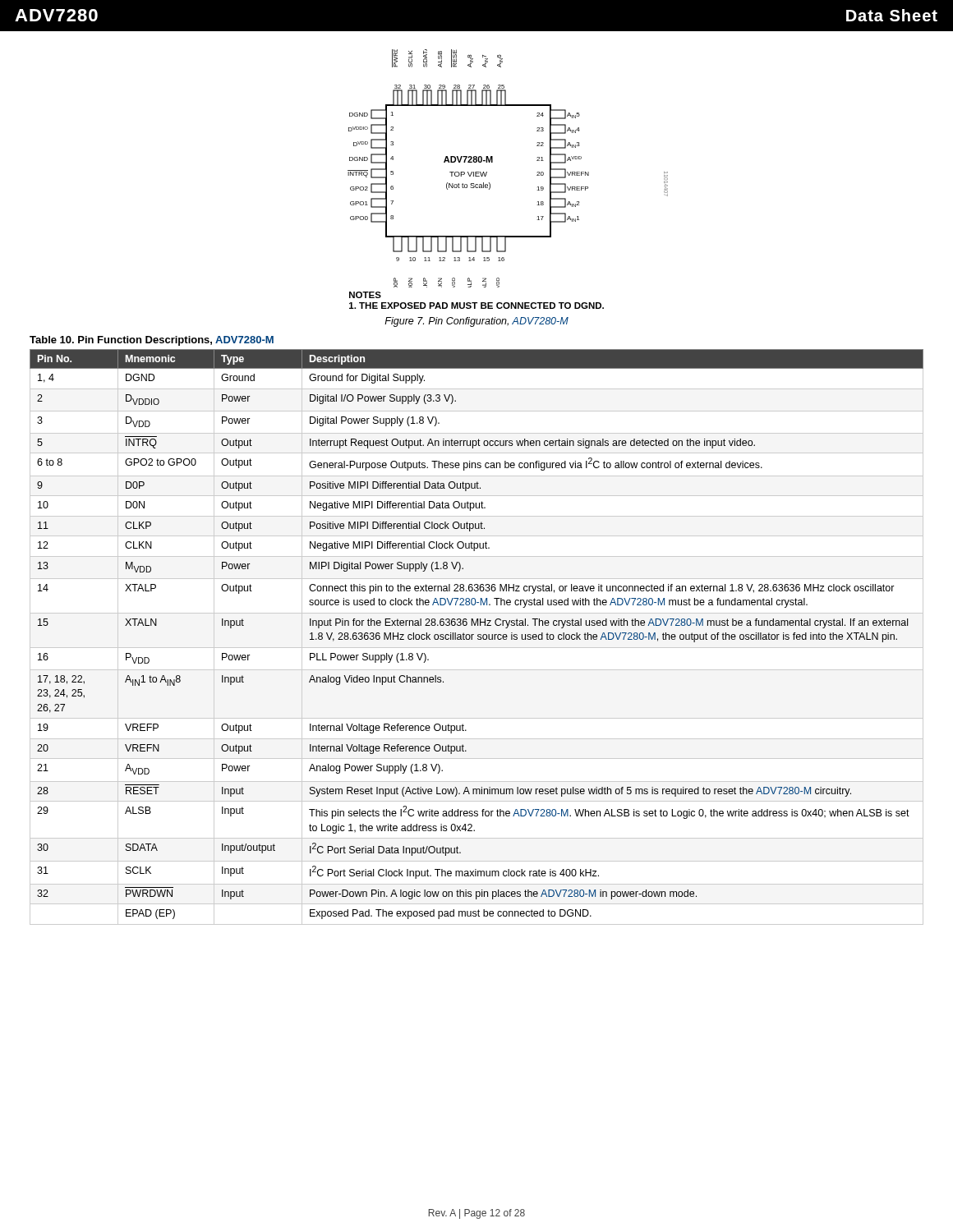The height and width of the screenshot is (1232, 953).
Task: Locate the element starting "Figure 7. Pin"
Action: point(476,321)
